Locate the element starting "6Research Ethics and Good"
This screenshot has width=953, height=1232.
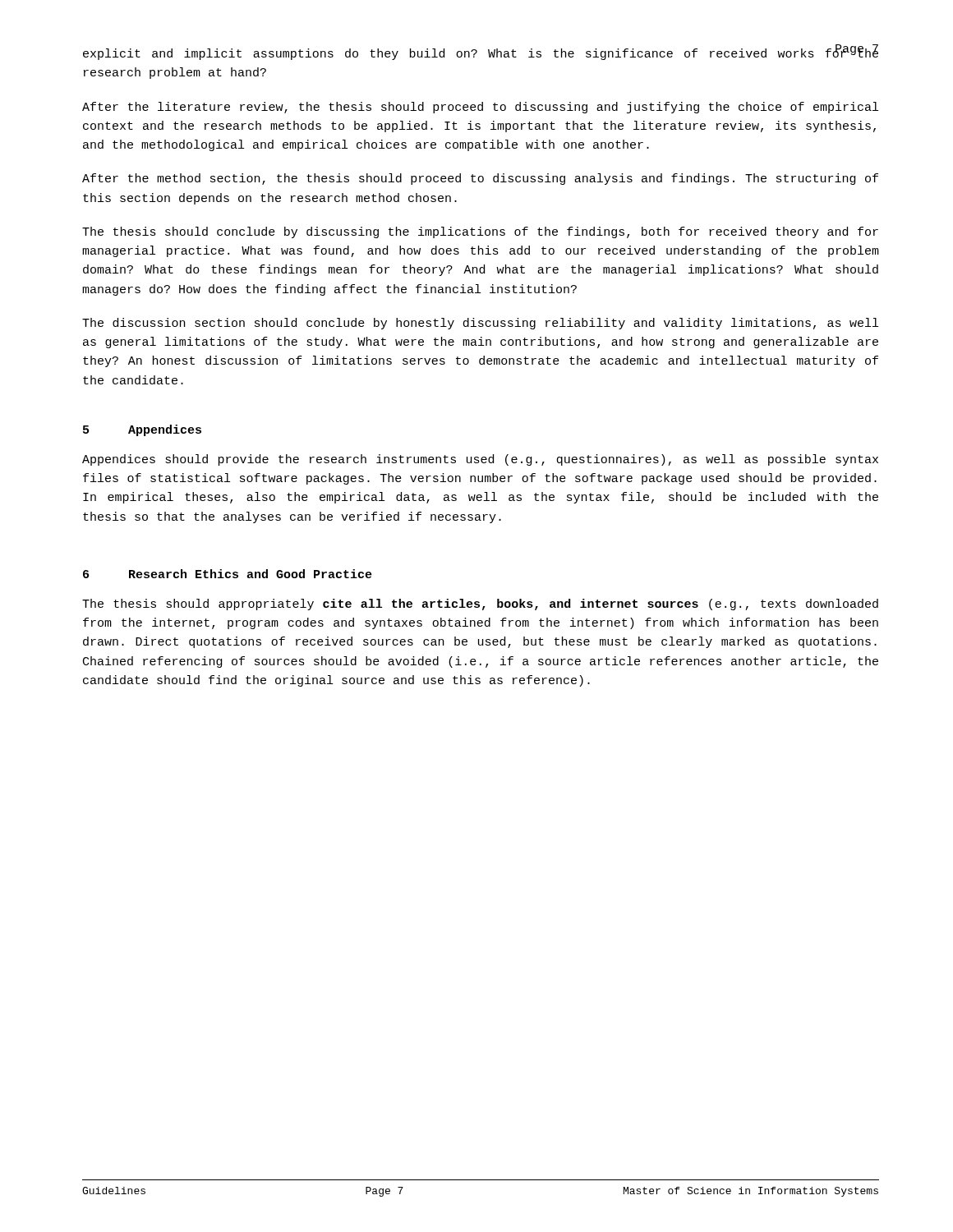(x=227, y=575)
